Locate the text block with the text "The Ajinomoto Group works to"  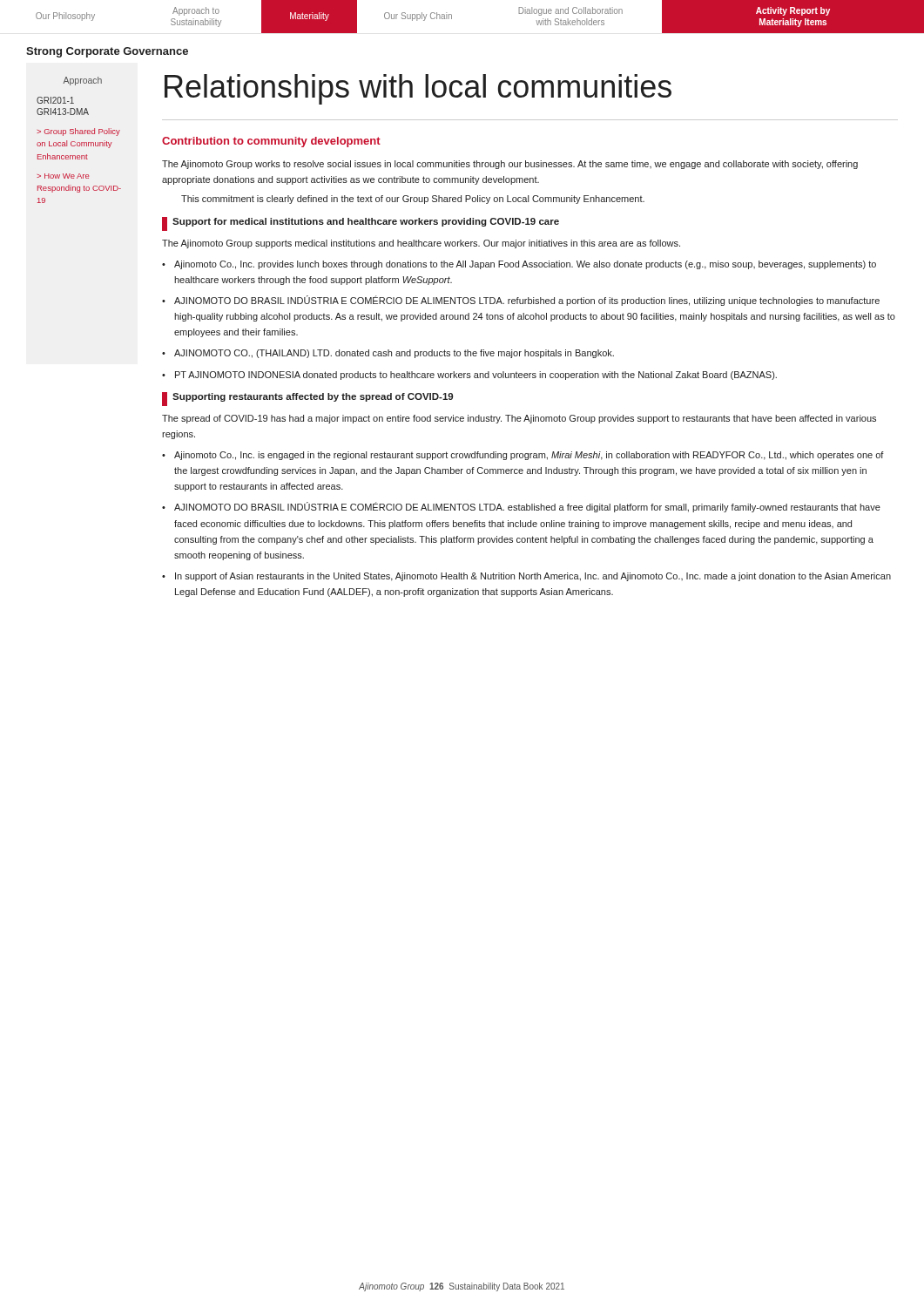click(x=510, y=172)
